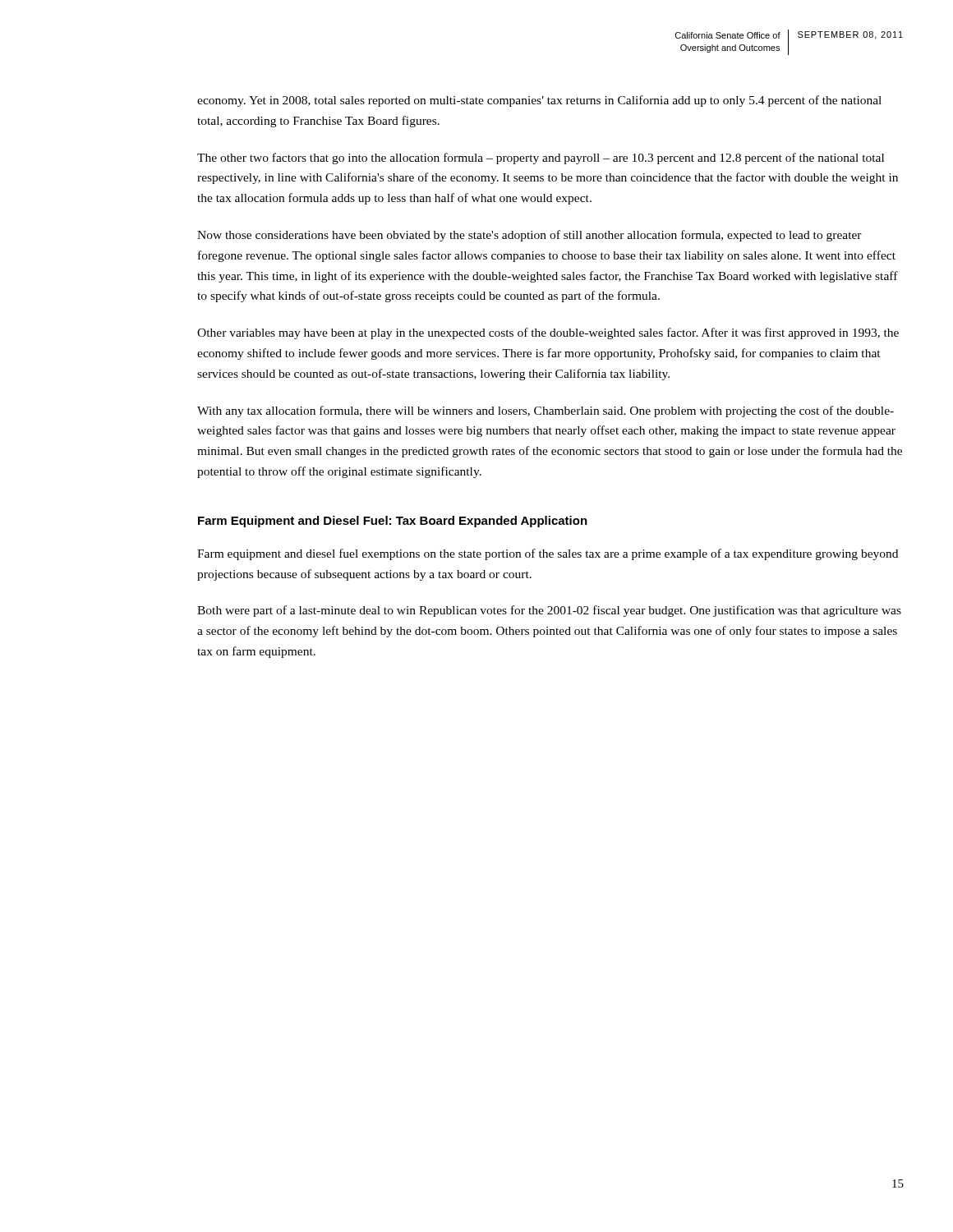
Task: Navigate to the text starting "economy. Yet in 2008, total sales"
Action: (x=540, y=110)
